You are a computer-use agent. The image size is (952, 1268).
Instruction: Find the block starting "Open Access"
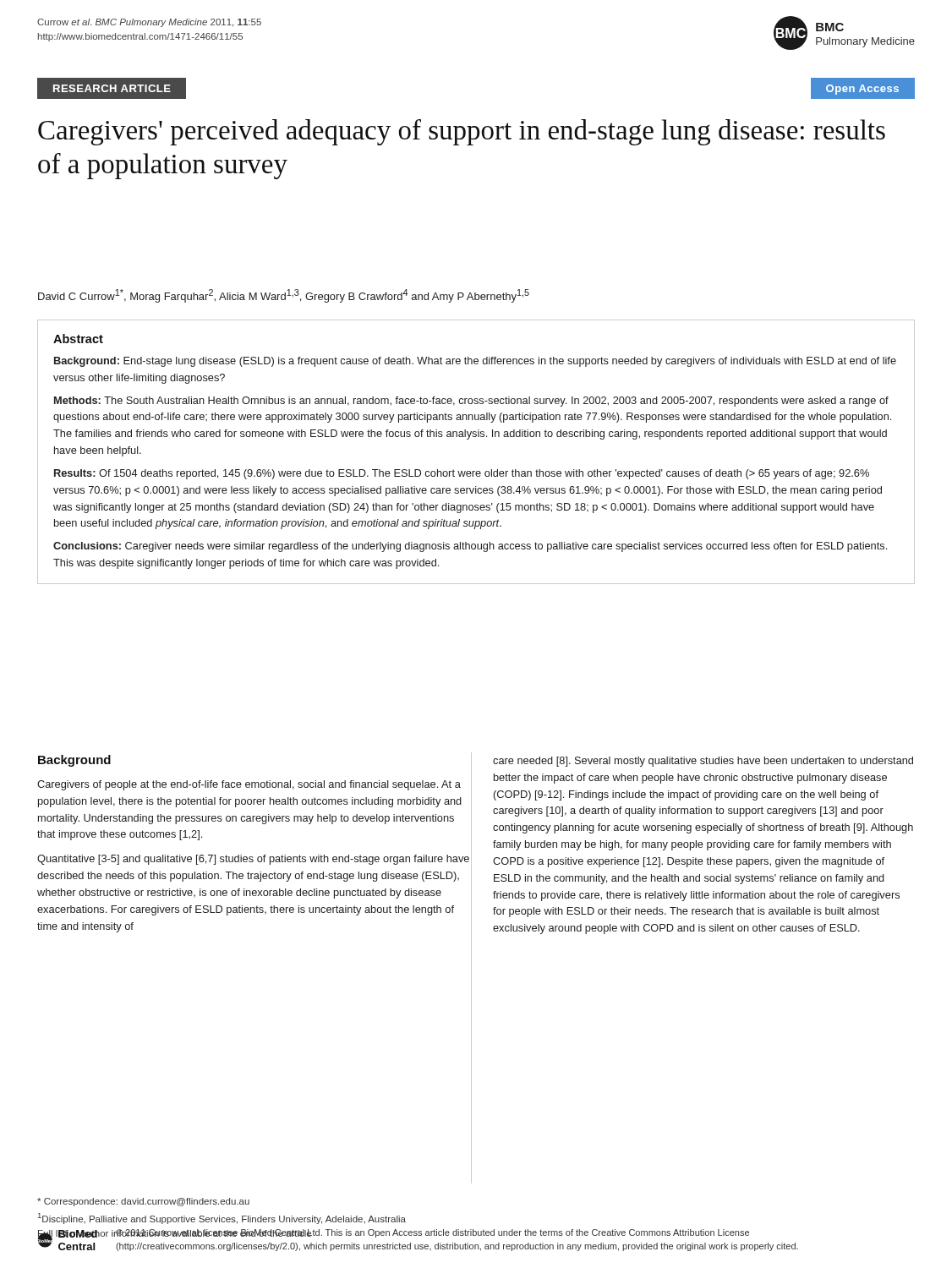863,88
